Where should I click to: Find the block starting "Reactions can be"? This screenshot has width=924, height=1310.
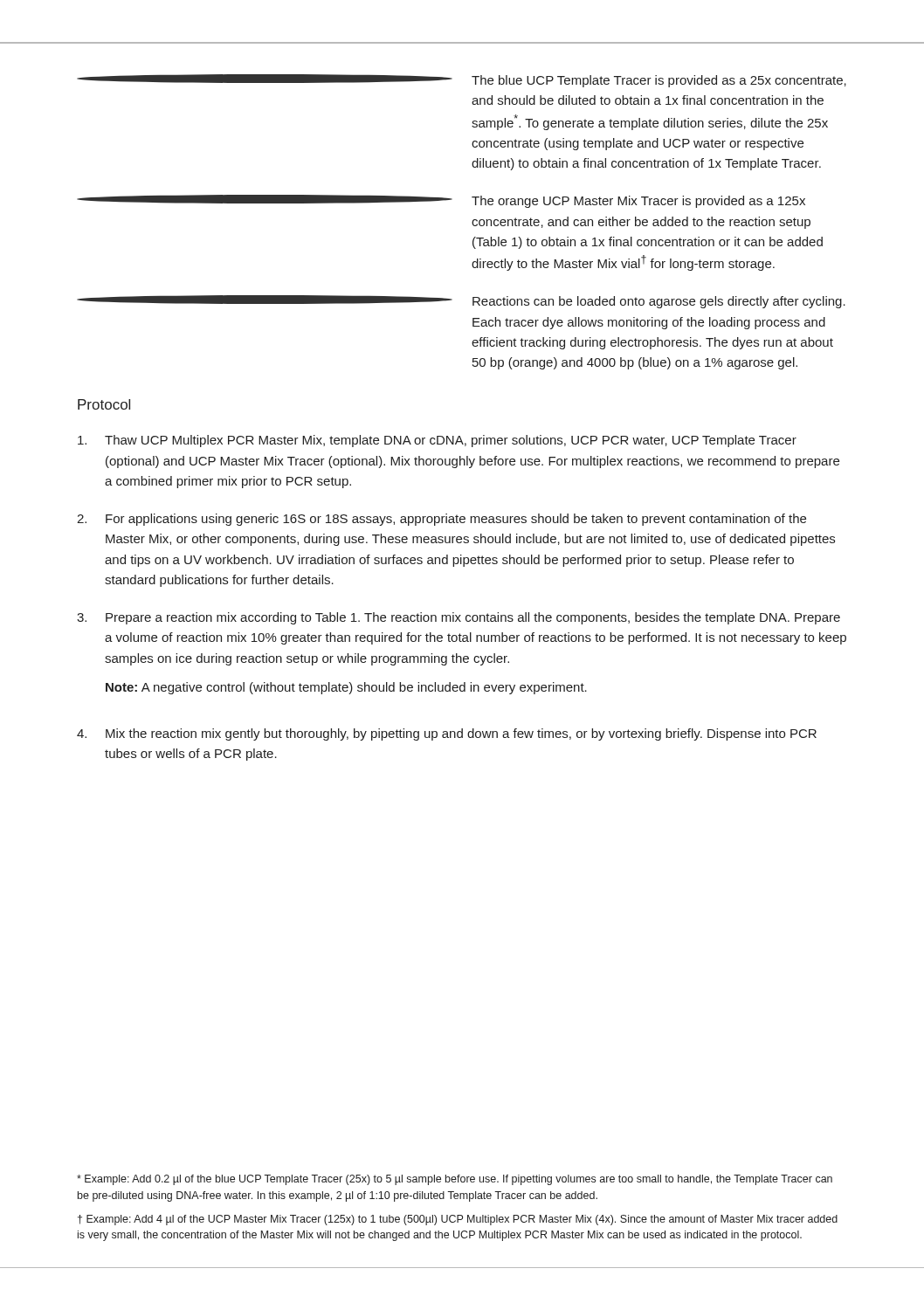pyautogui.click(x=264, y=302)
